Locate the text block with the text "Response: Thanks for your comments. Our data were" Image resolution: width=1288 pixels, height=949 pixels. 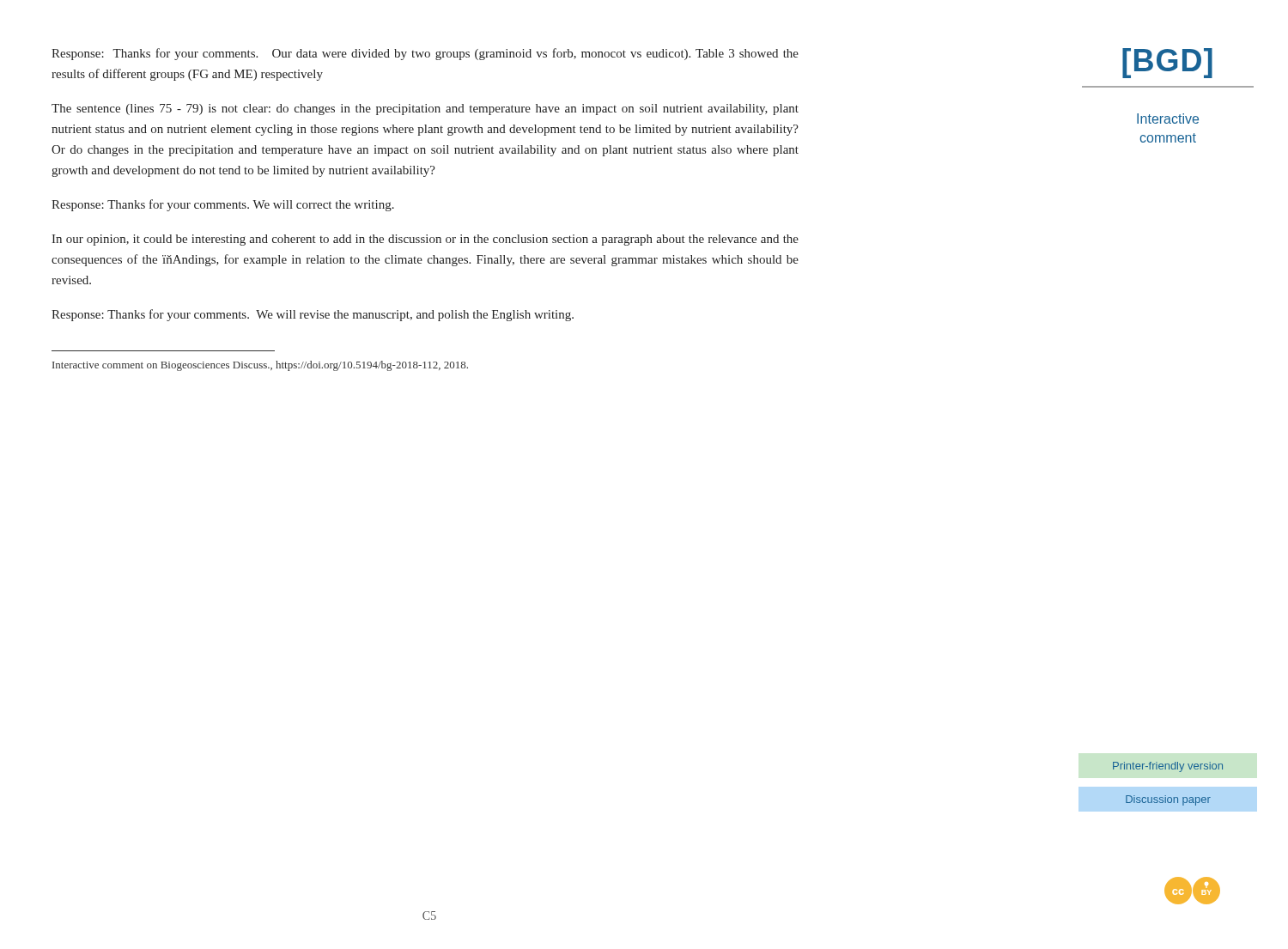(x=425, y=64)
